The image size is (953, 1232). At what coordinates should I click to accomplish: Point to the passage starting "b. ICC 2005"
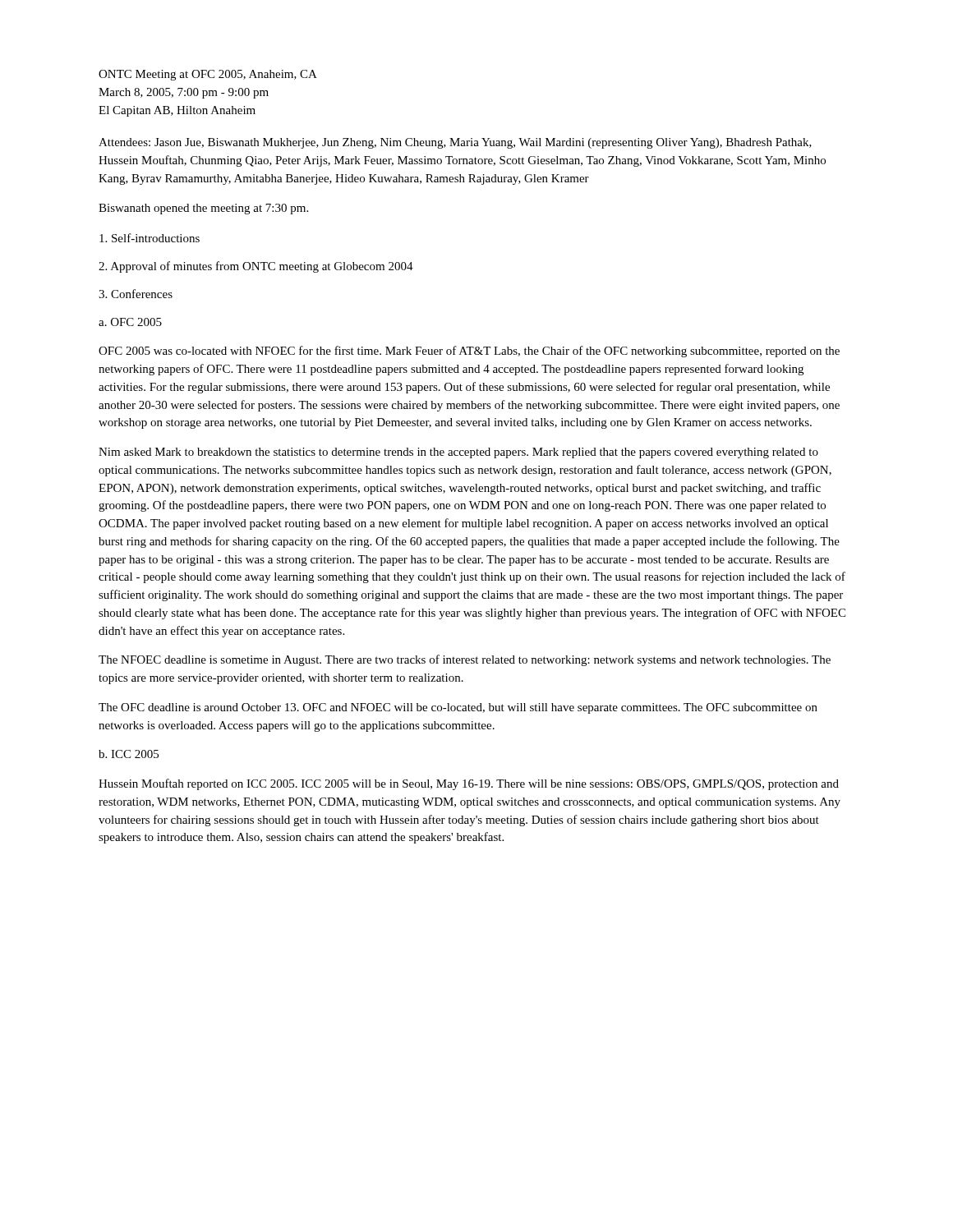129,754
